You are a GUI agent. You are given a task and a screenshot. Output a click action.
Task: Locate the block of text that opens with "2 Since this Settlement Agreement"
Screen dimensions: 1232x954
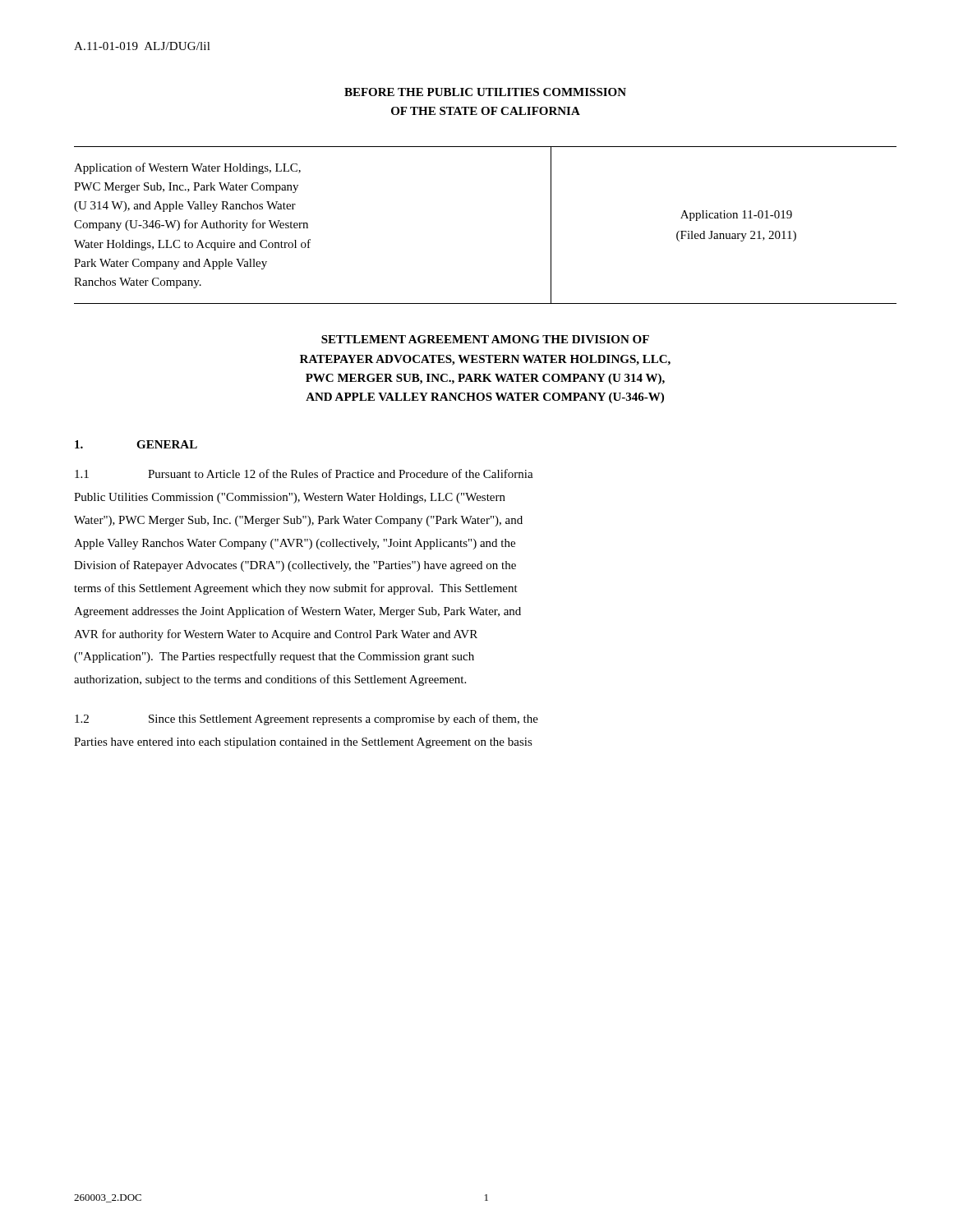pyautogui.click(x=485, y=731)
